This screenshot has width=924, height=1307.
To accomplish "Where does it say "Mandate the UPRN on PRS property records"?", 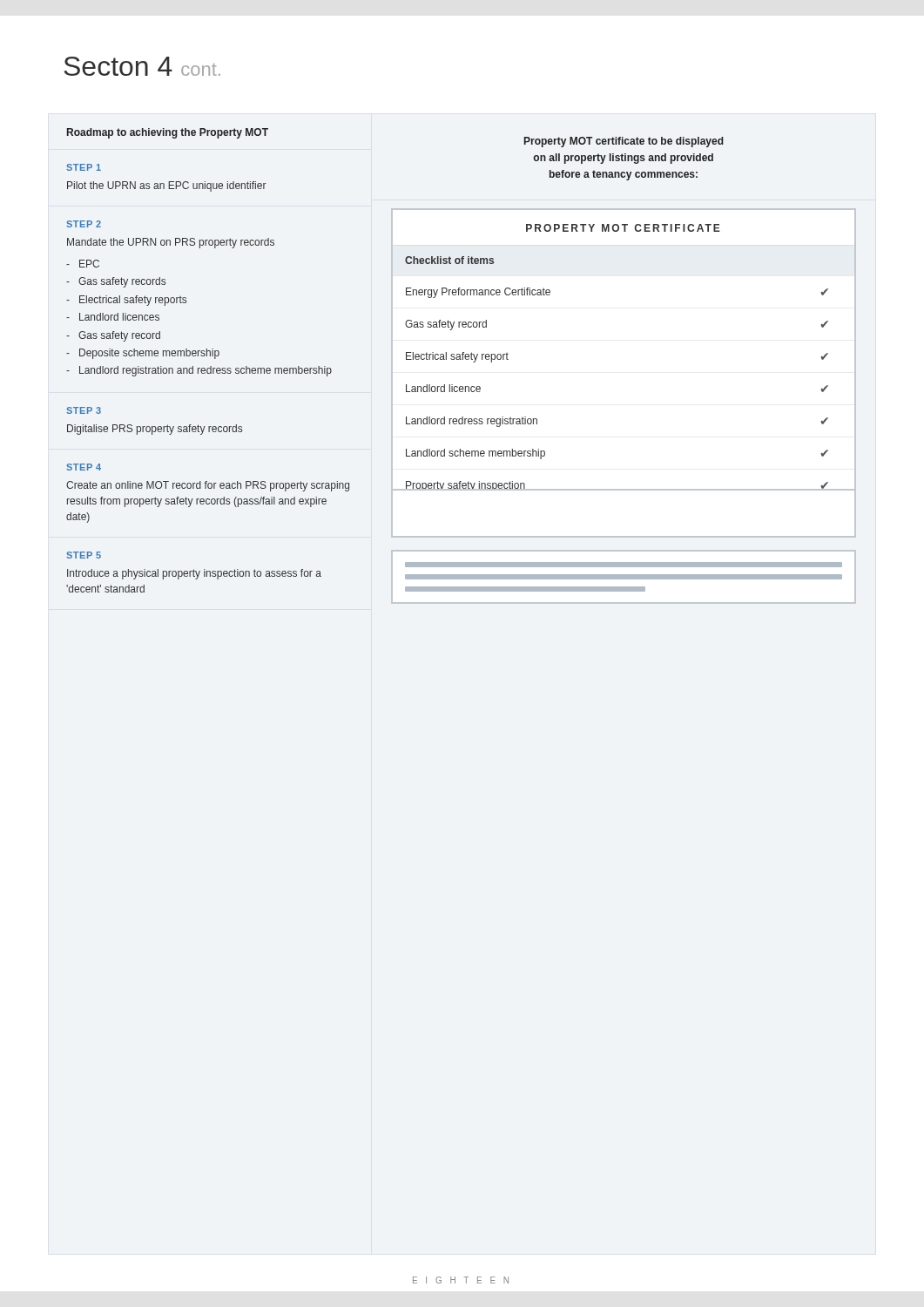I will coord(170,242).
